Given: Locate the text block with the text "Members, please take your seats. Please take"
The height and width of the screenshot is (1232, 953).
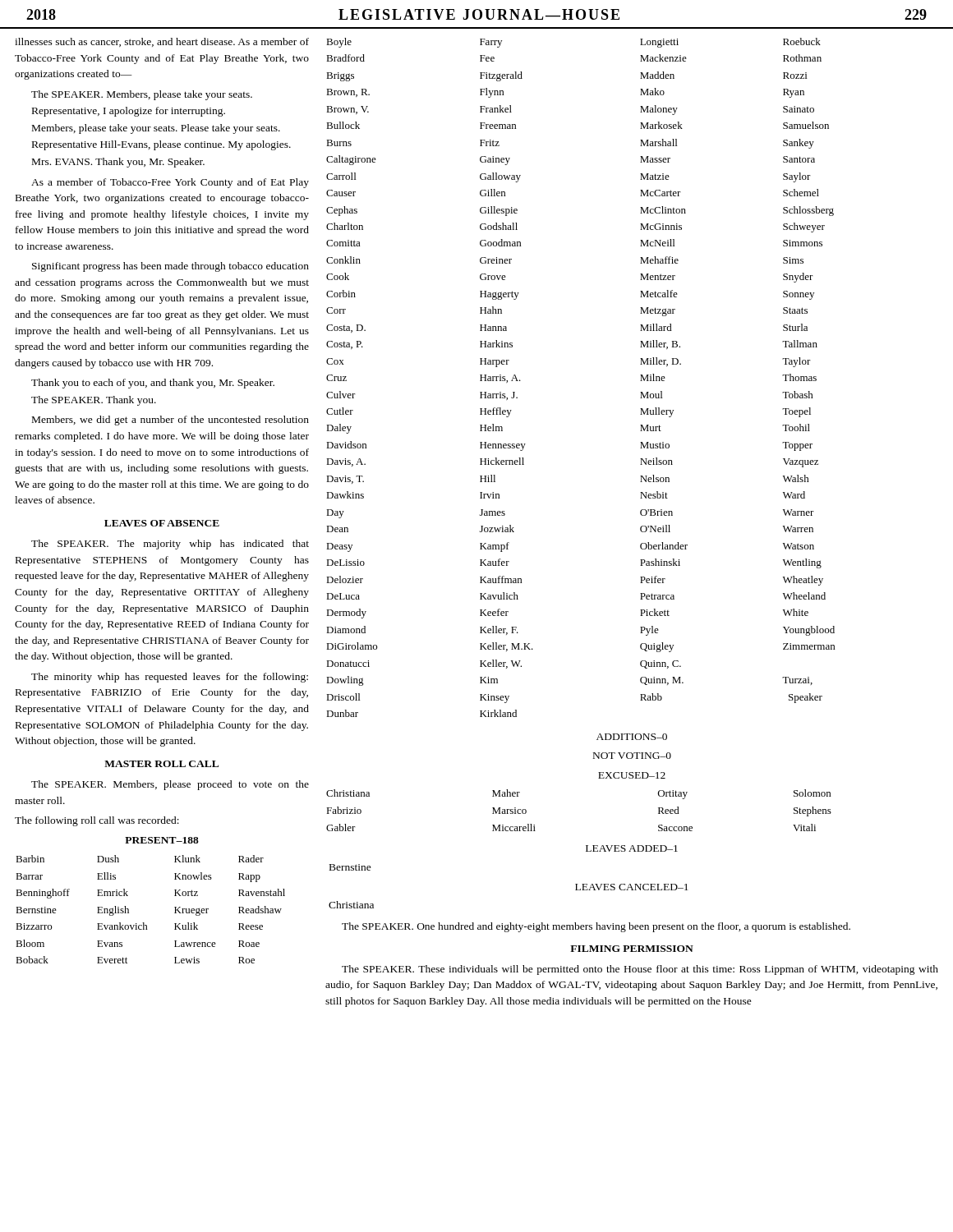Looking at the screenshot, I should 156,128.
